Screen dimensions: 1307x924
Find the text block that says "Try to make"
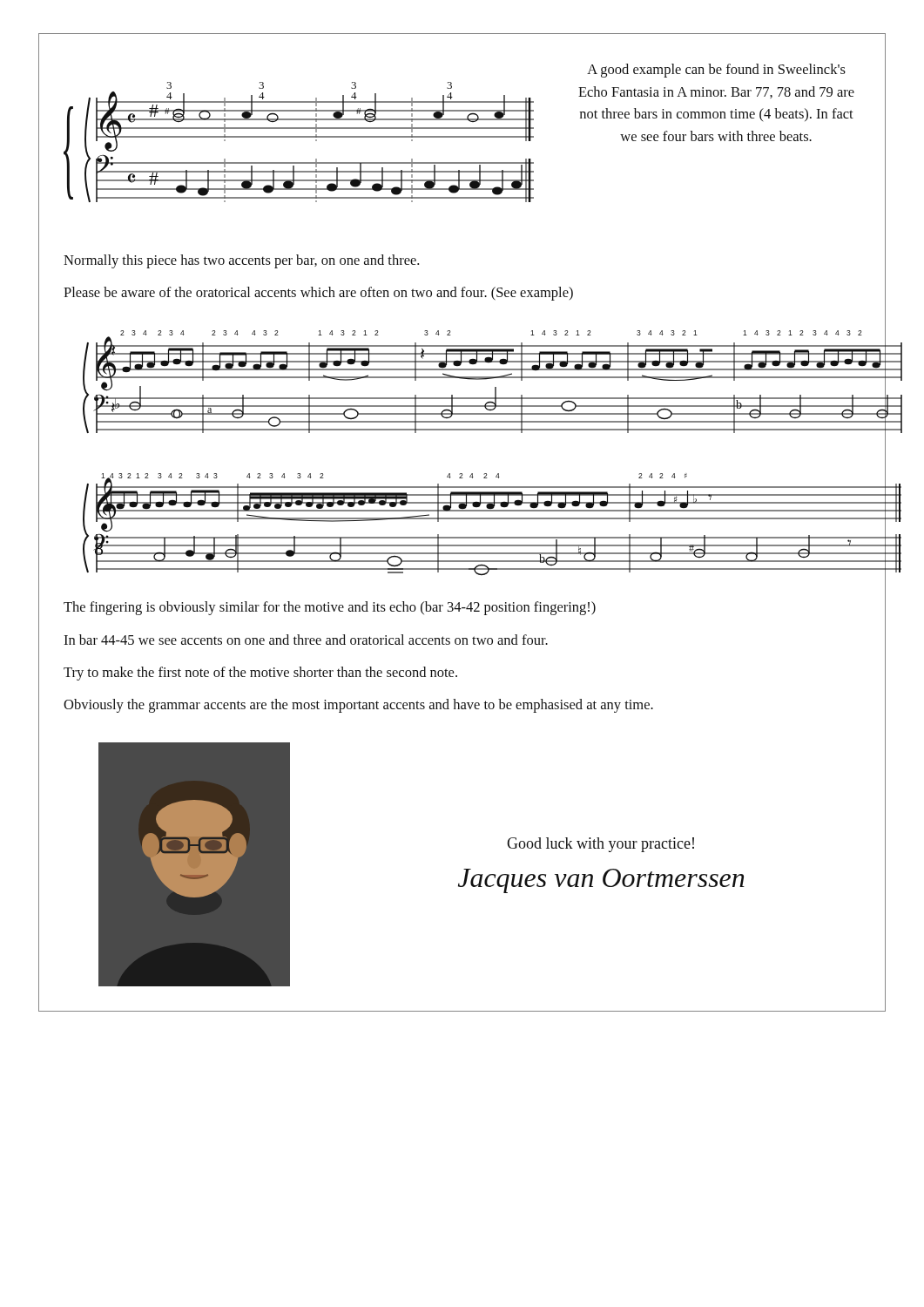click(261, 672)
